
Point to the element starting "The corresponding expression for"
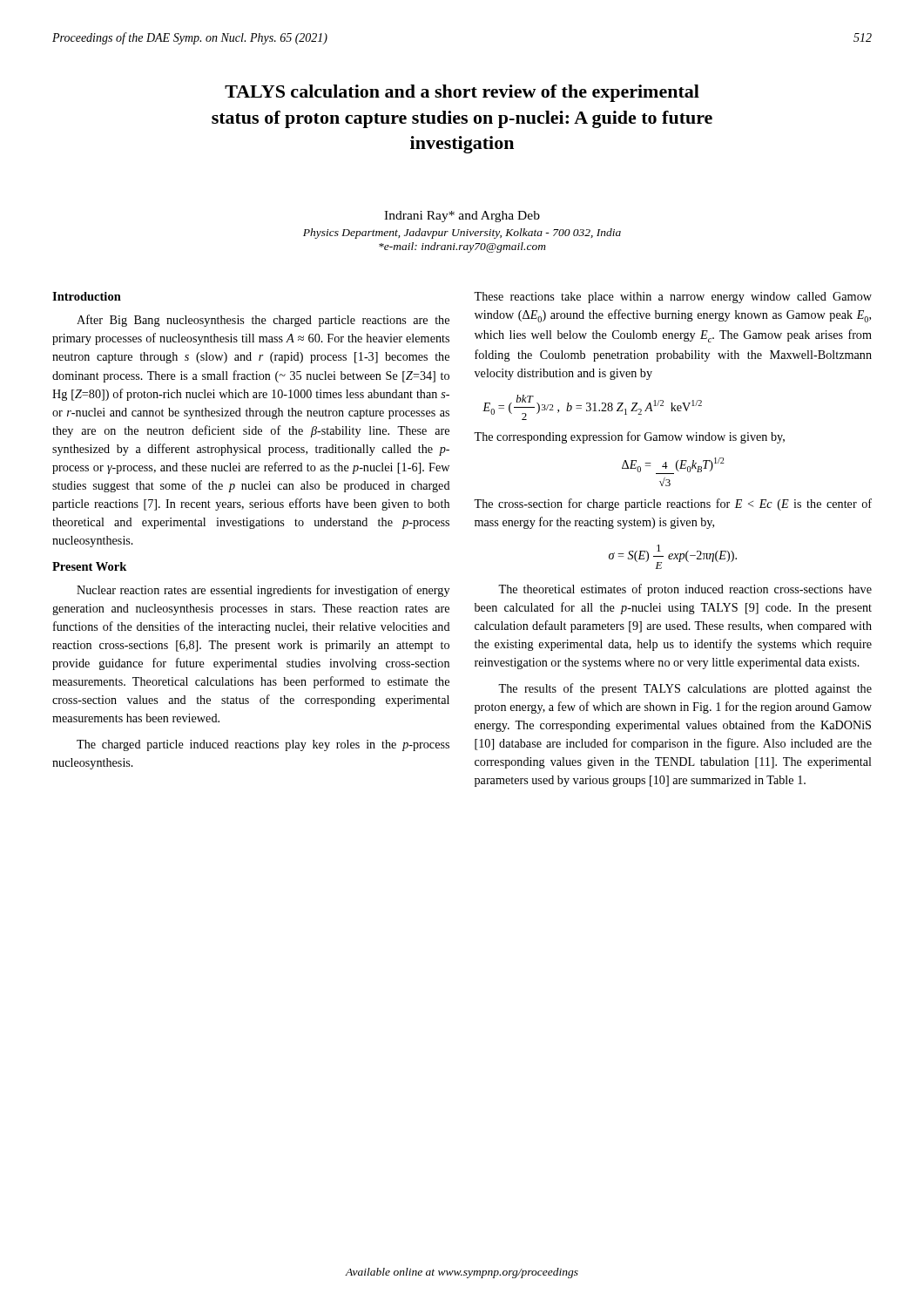click(x=673, y=437)
